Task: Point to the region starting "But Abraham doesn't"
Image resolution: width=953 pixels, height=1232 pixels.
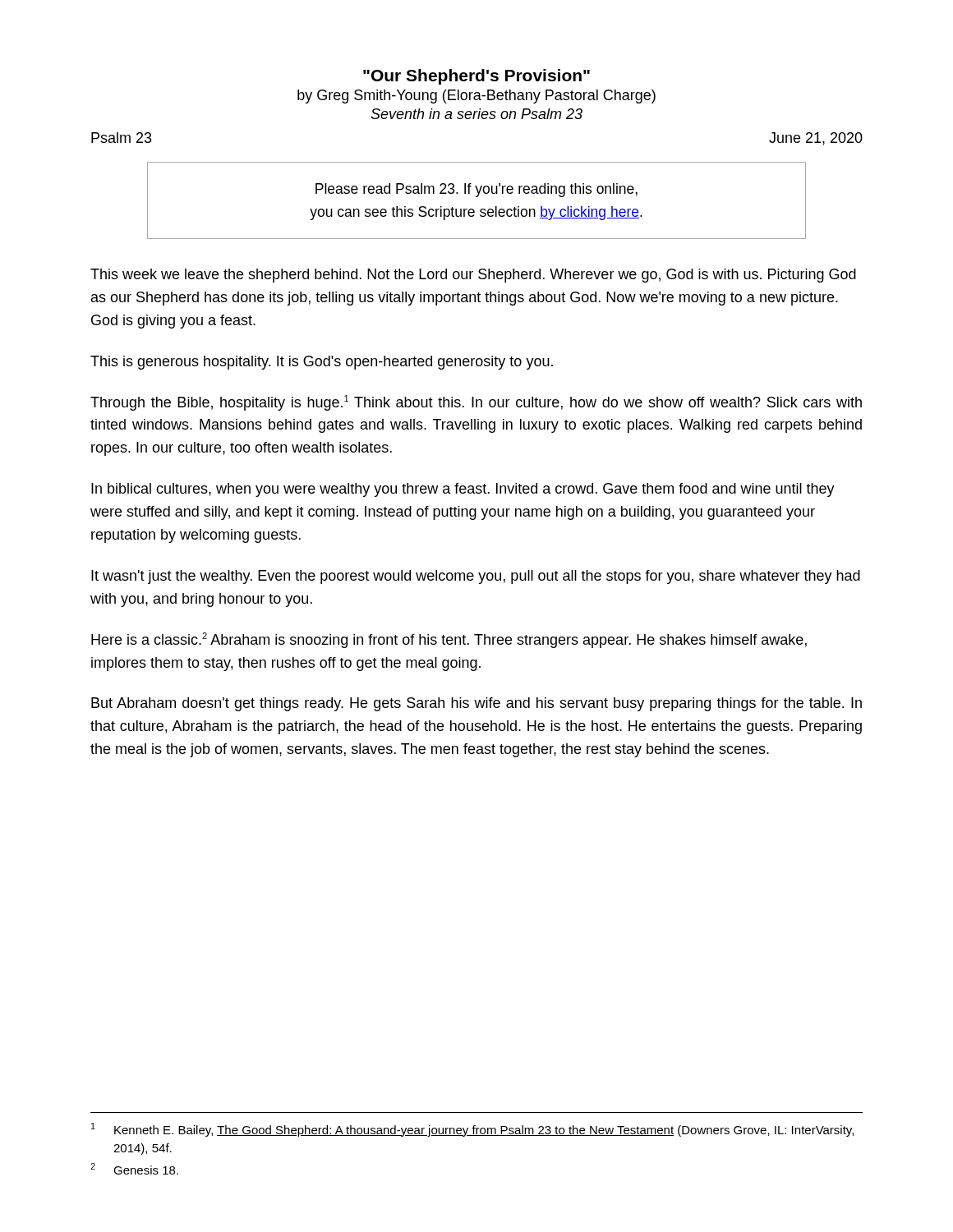Action: 476,726
